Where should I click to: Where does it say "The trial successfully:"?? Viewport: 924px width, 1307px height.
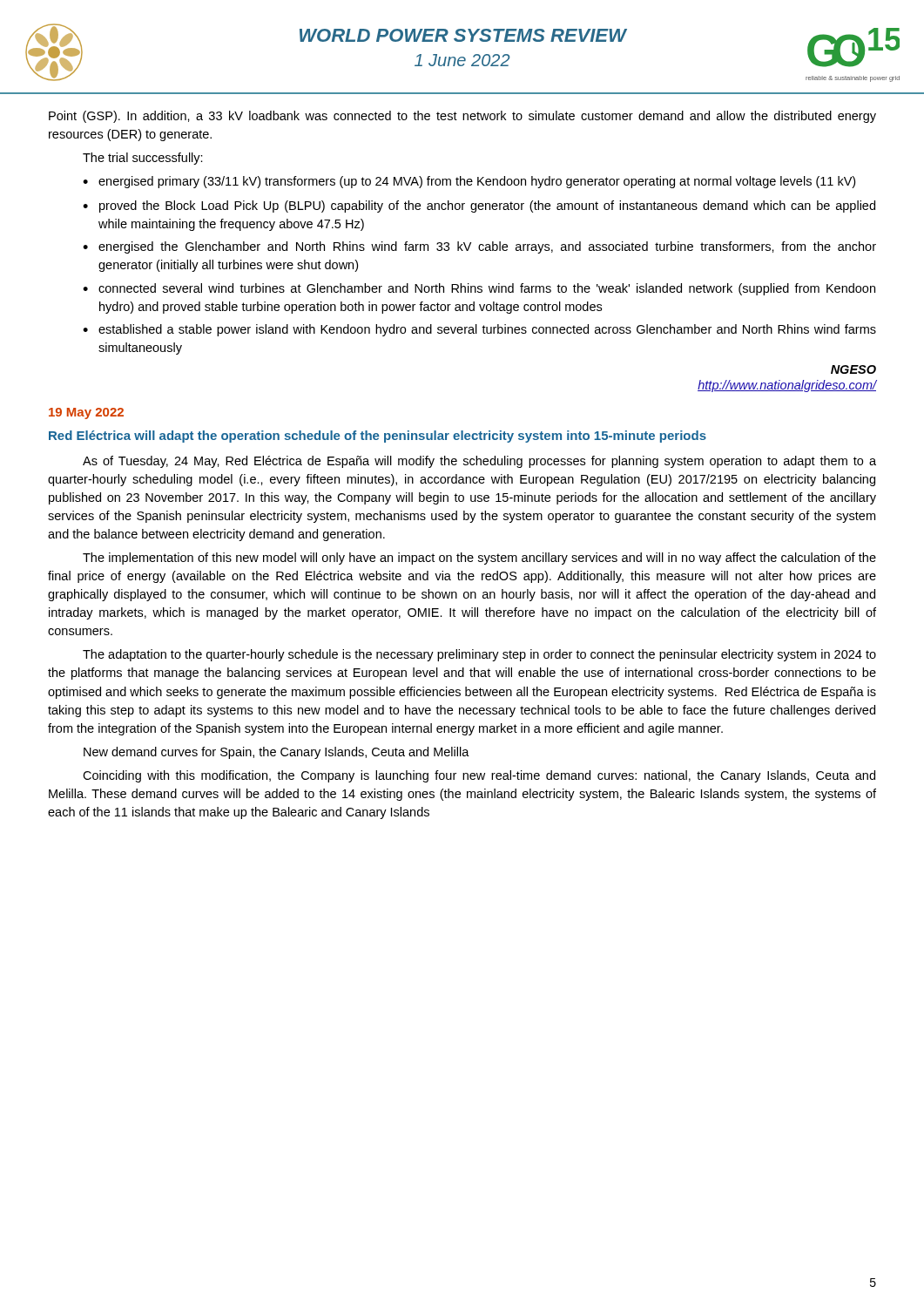pos(143,158)
